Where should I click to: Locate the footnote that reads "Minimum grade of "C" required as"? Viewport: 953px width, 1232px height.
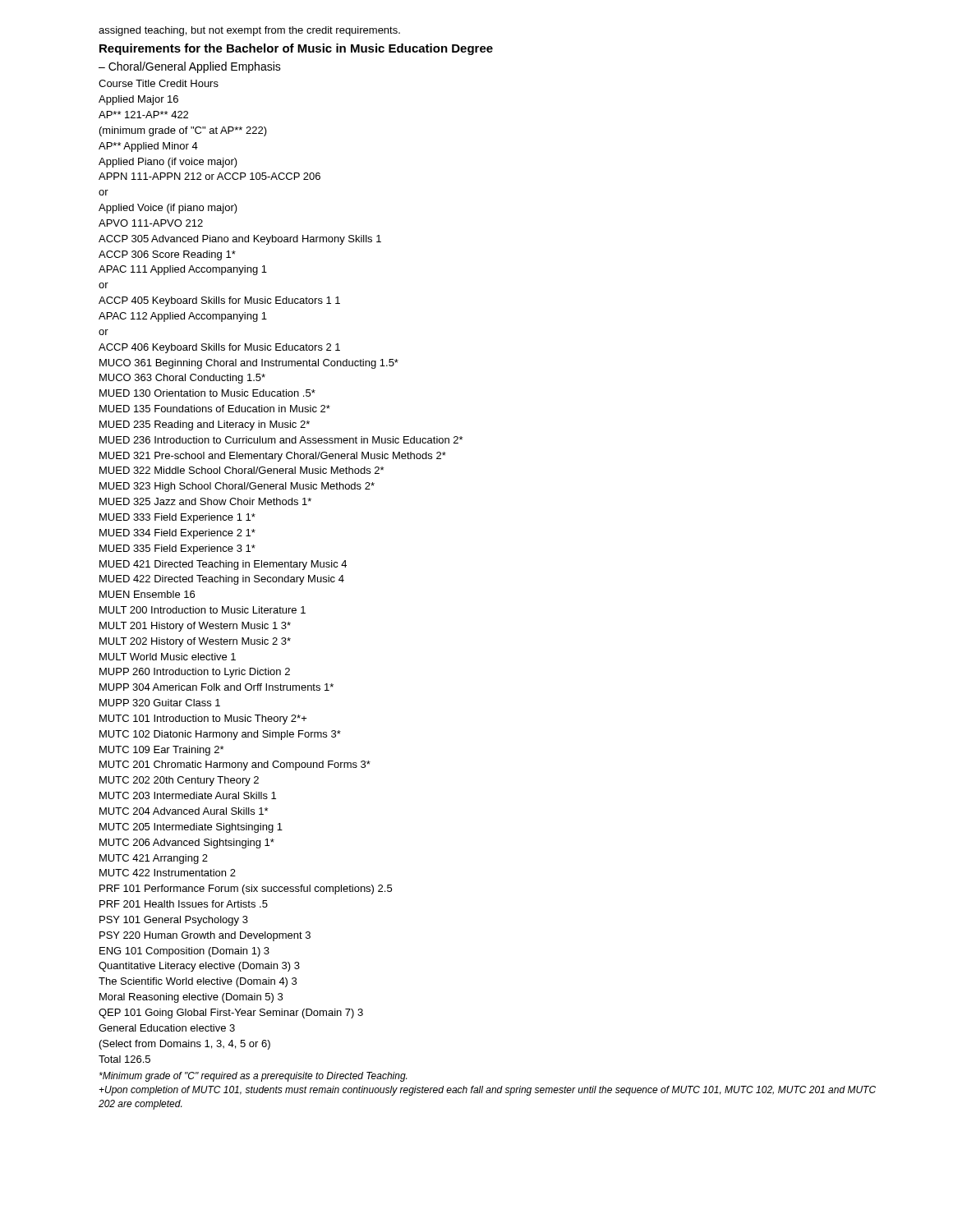pos(493,1090)
